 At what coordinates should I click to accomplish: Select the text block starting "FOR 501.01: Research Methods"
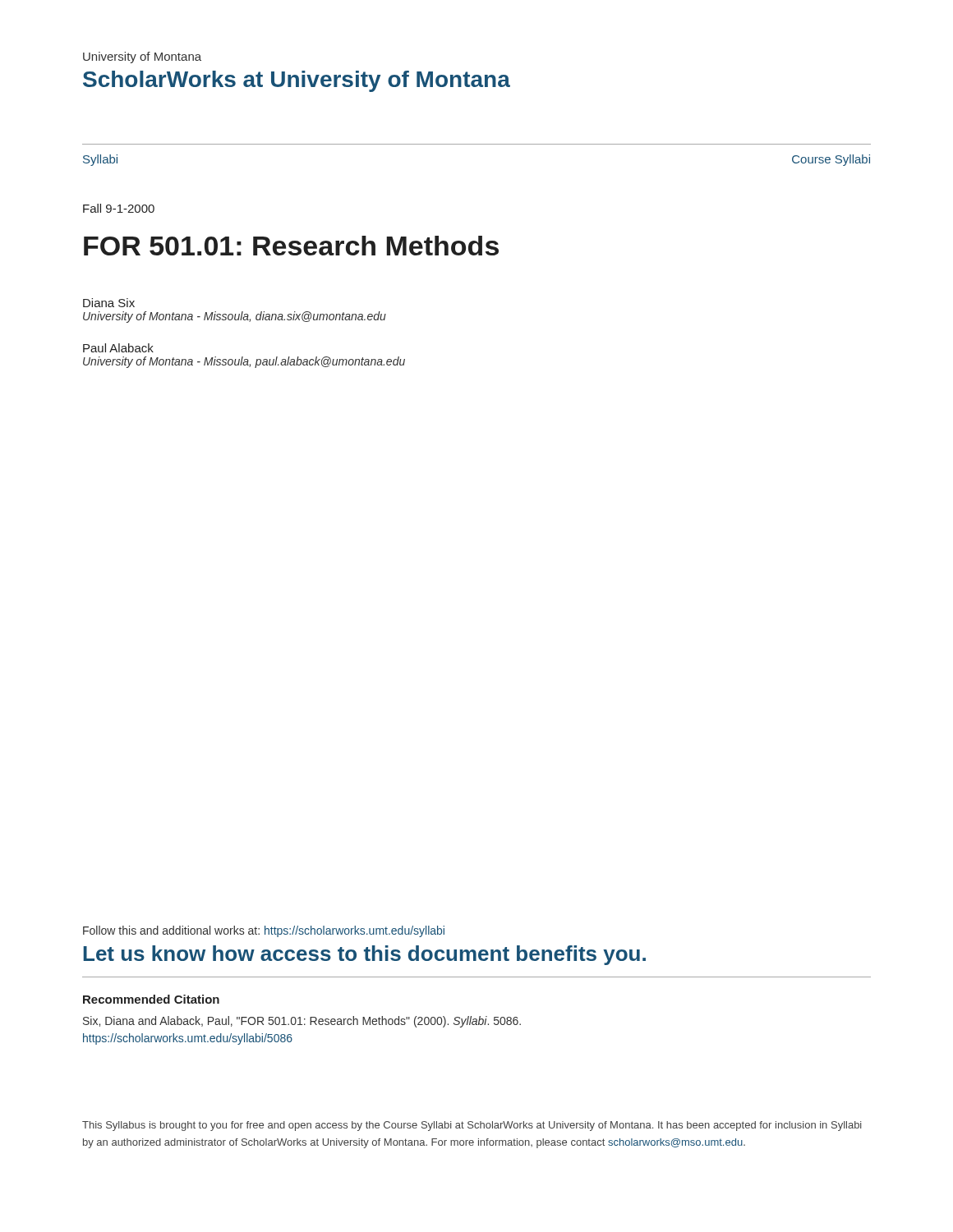pos(291,246)
